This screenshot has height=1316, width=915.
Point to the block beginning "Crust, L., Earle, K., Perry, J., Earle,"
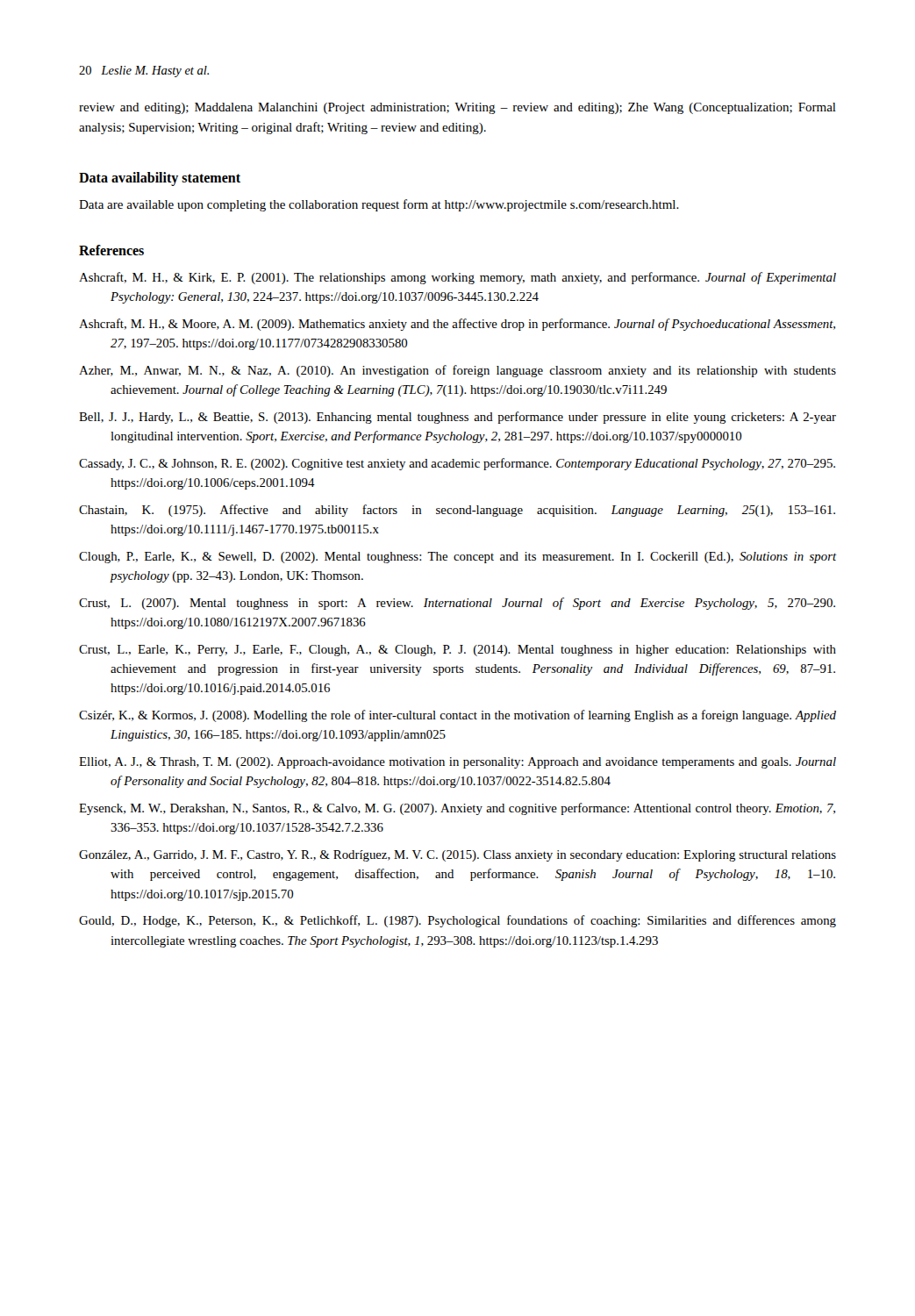(x=458, y=669)
